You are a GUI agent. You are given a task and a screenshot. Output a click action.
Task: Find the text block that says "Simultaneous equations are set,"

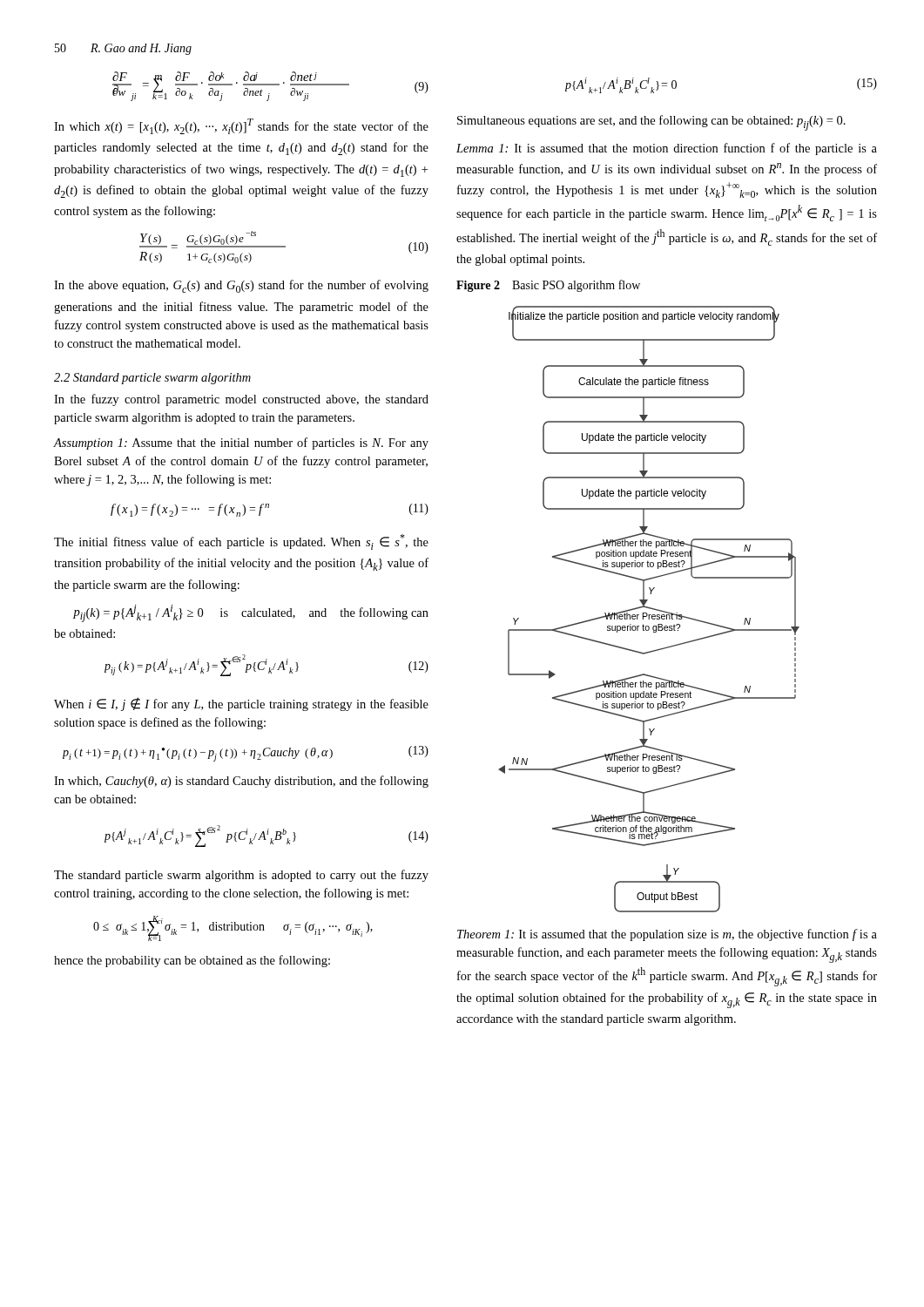point(651,122)
